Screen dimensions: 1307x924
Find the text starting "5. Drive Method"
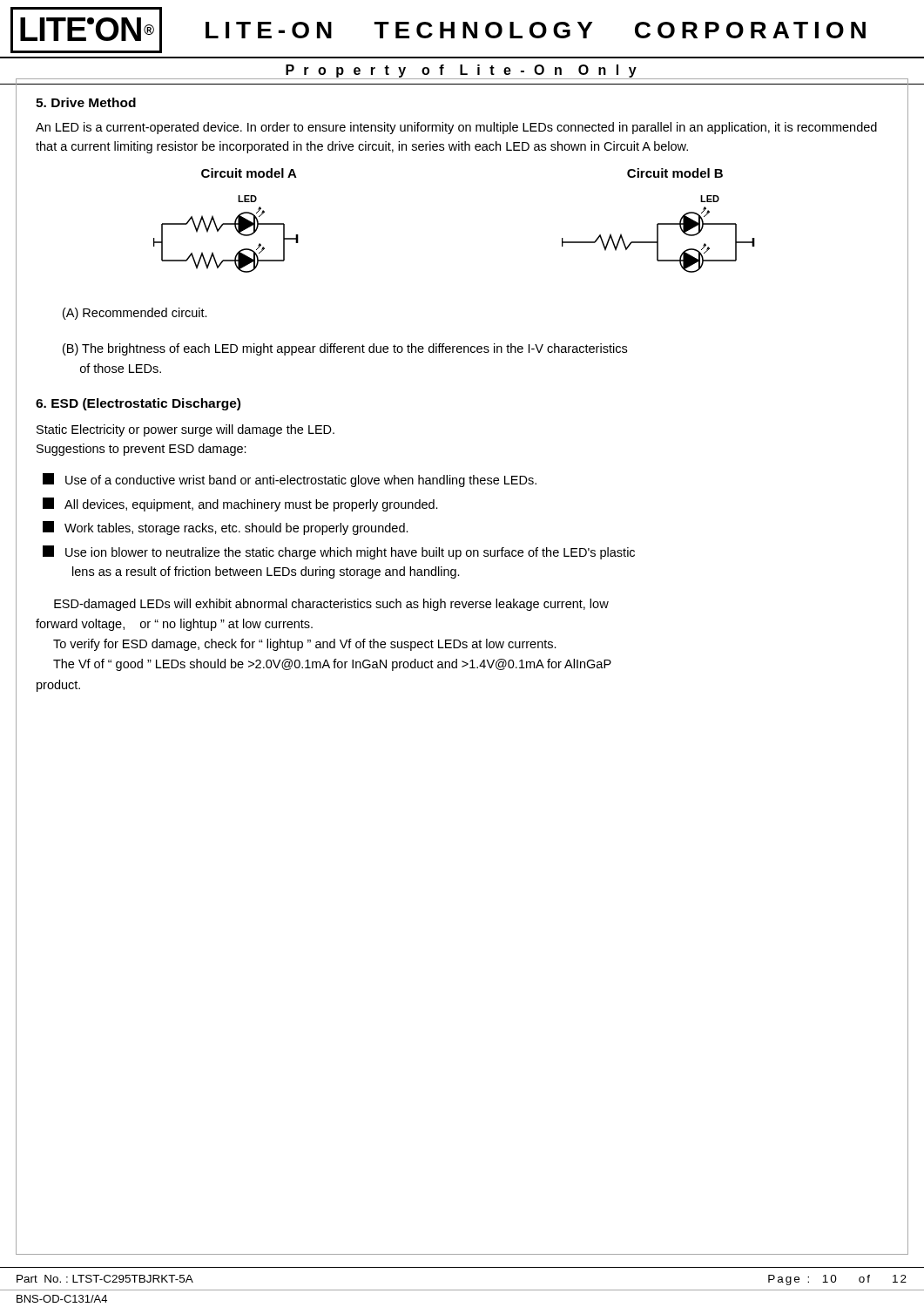[x=86, y=102]
